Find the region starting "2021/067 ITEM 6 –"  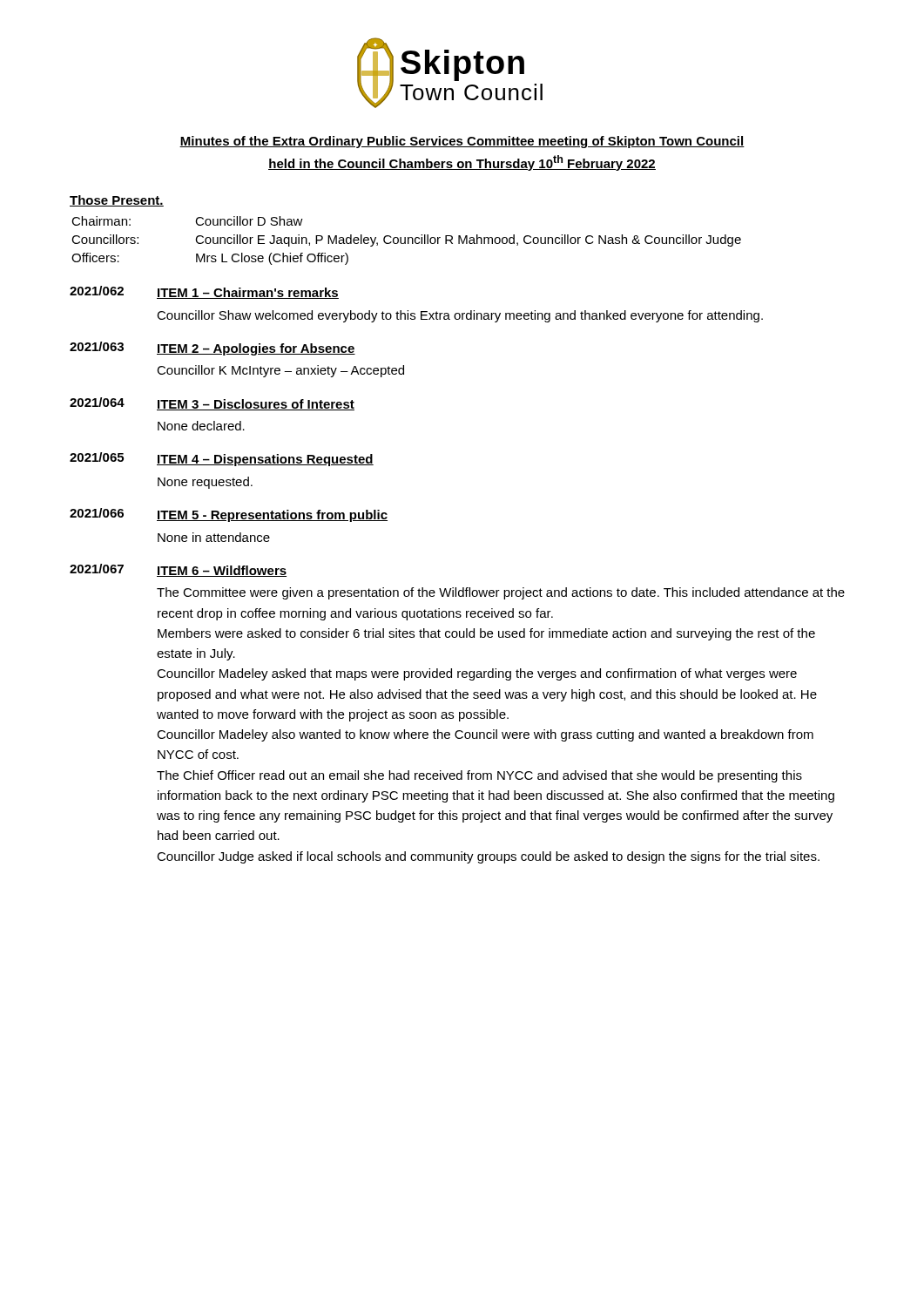[x=462, y=713]
